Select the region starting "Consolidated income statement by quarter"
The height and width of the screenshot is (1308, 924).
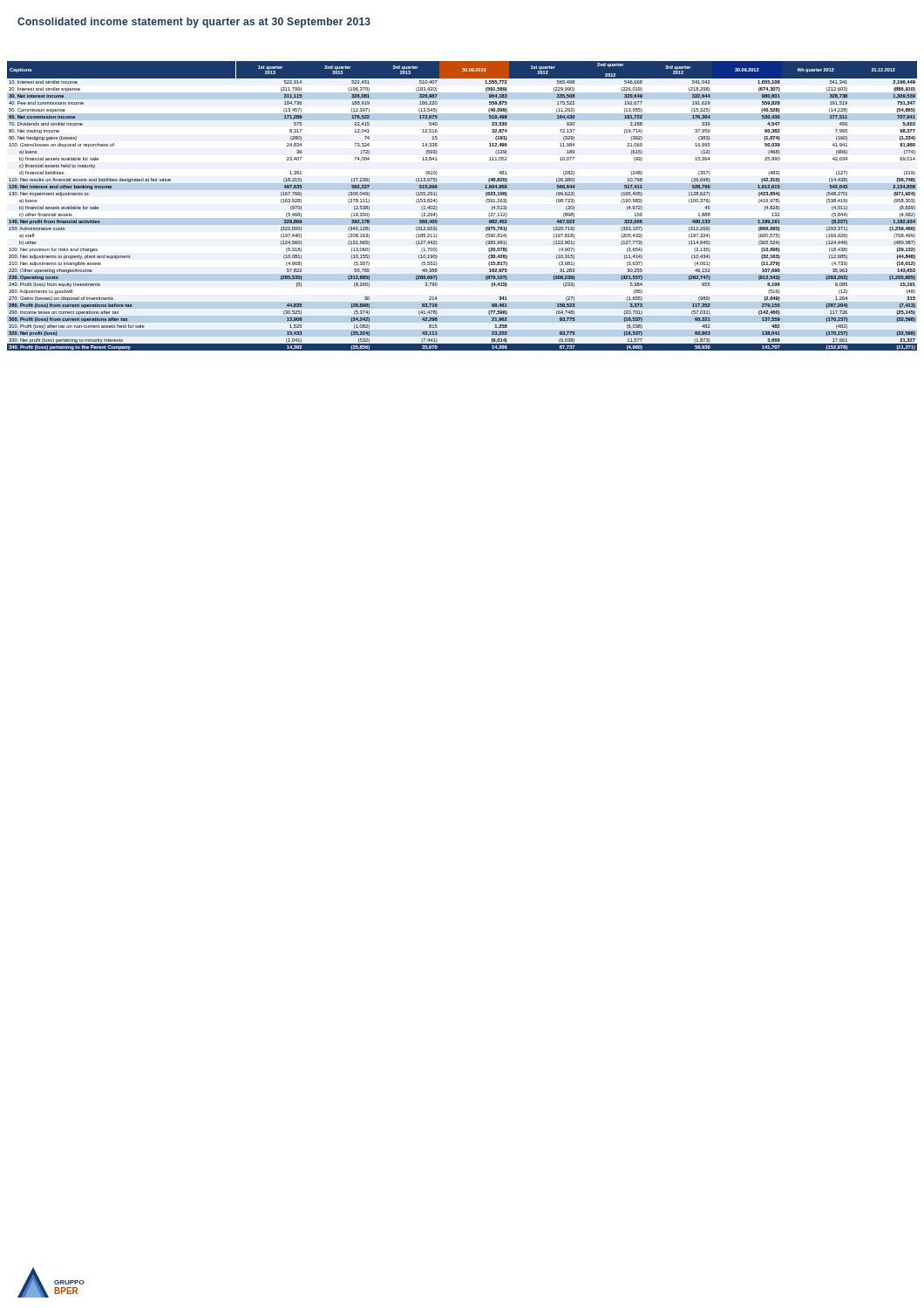click(x=194, y=22)
